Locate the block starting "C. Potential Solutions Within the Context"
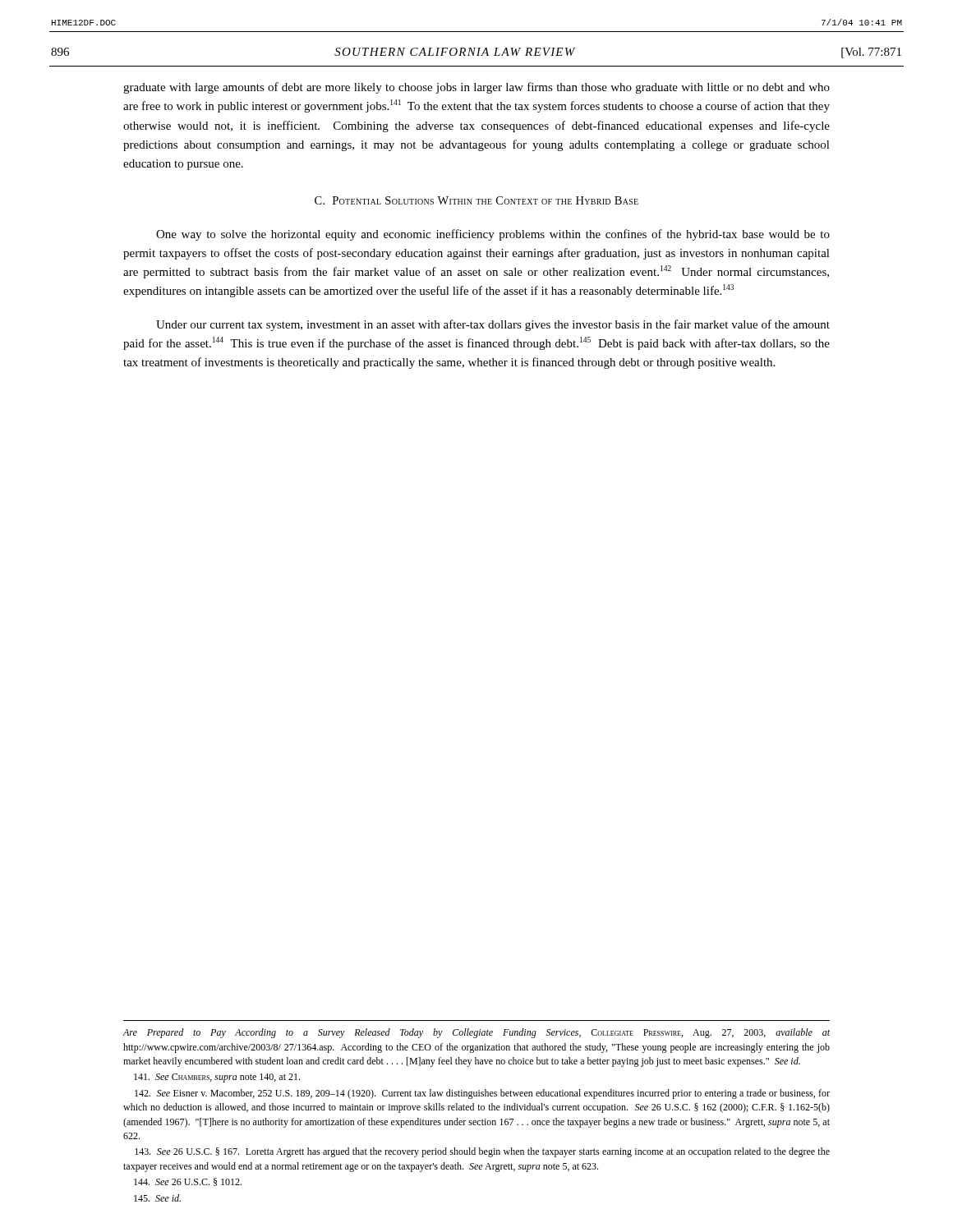 click(x=476, y=201)
